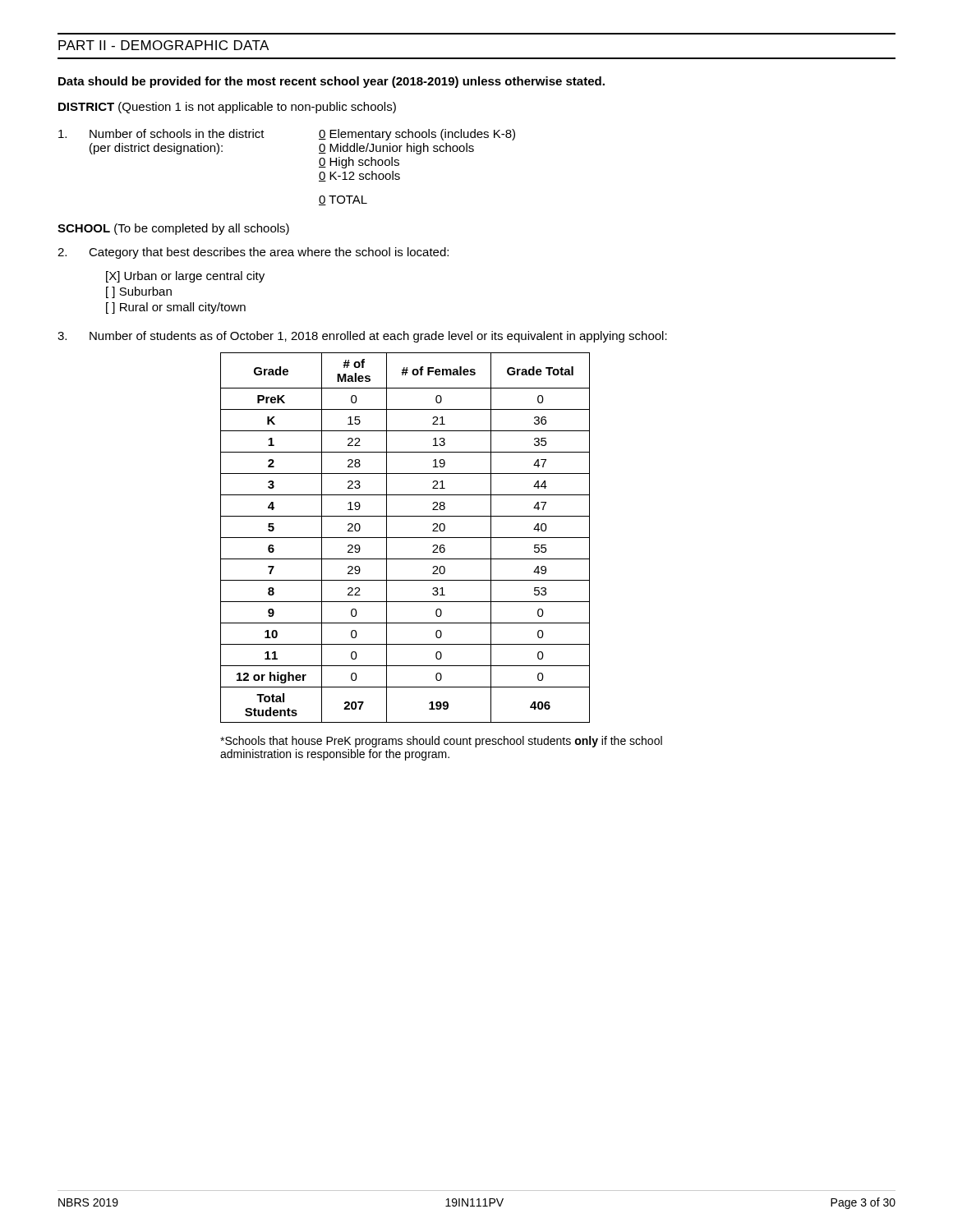This screenshot has width=953, height=1232.
Task: Click on the text starting "[ ] Rural or"
Action: 176,307
